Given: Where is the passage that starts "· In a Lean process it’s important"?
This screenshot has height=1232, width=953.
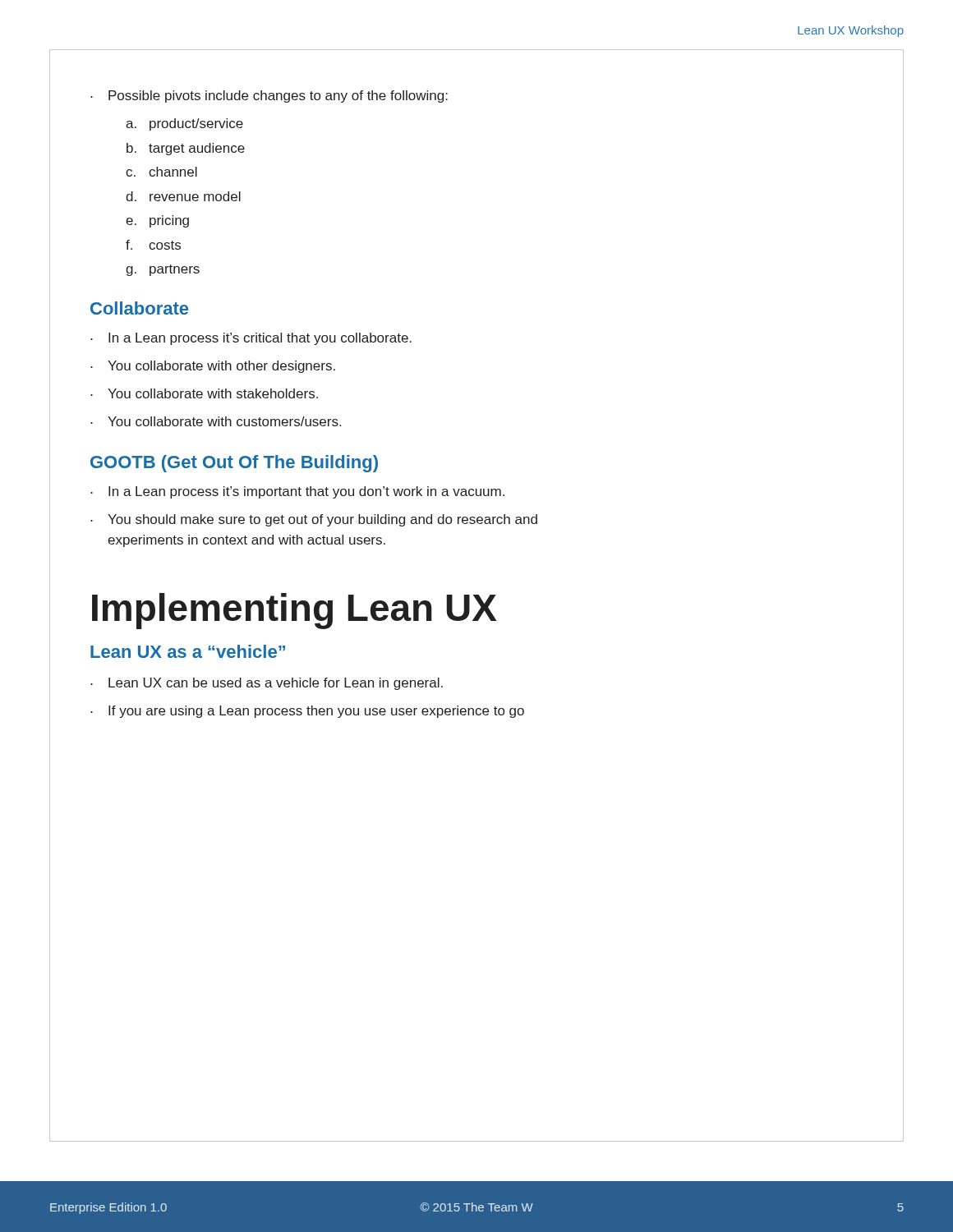Looking at the screenshot, I should pyautogui.click(x=298, y=492).
